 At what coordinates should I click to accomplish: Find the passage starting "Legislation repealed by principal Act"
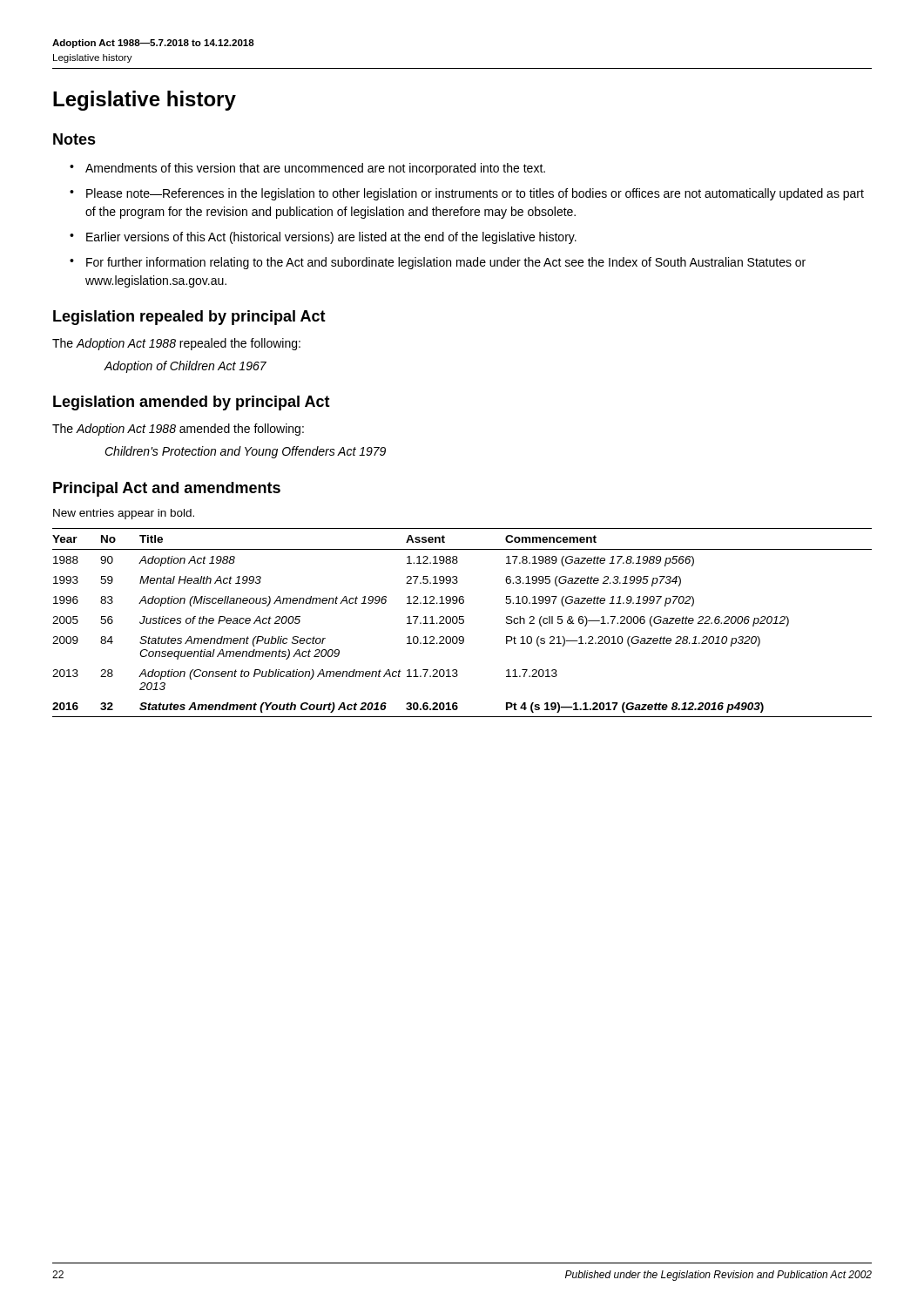(189, 316)
